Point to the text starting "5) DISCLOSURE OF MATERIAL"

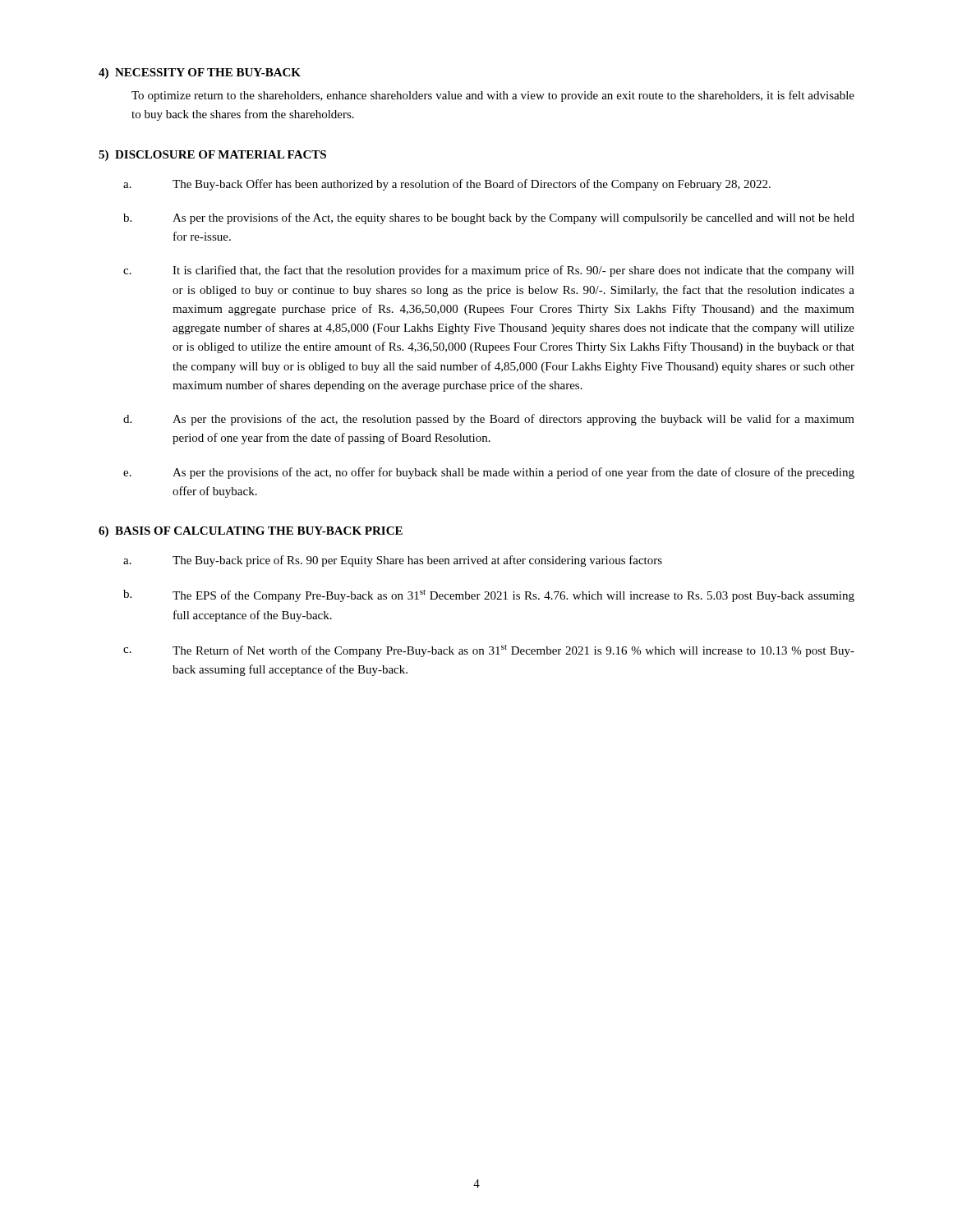pyautogui.click(x=213, y=154)
